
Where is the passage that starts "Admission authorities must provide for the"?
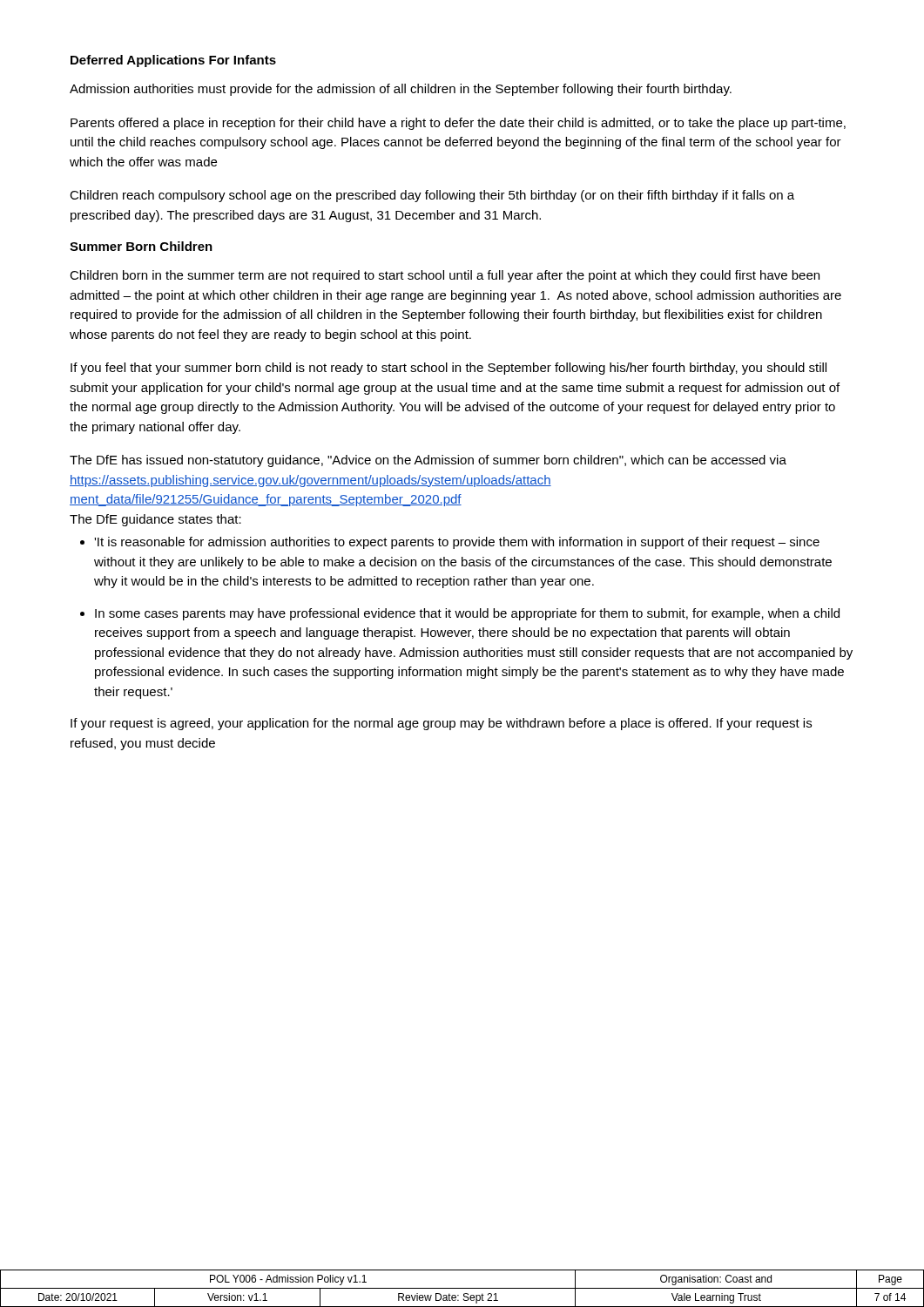coord(401,88)
